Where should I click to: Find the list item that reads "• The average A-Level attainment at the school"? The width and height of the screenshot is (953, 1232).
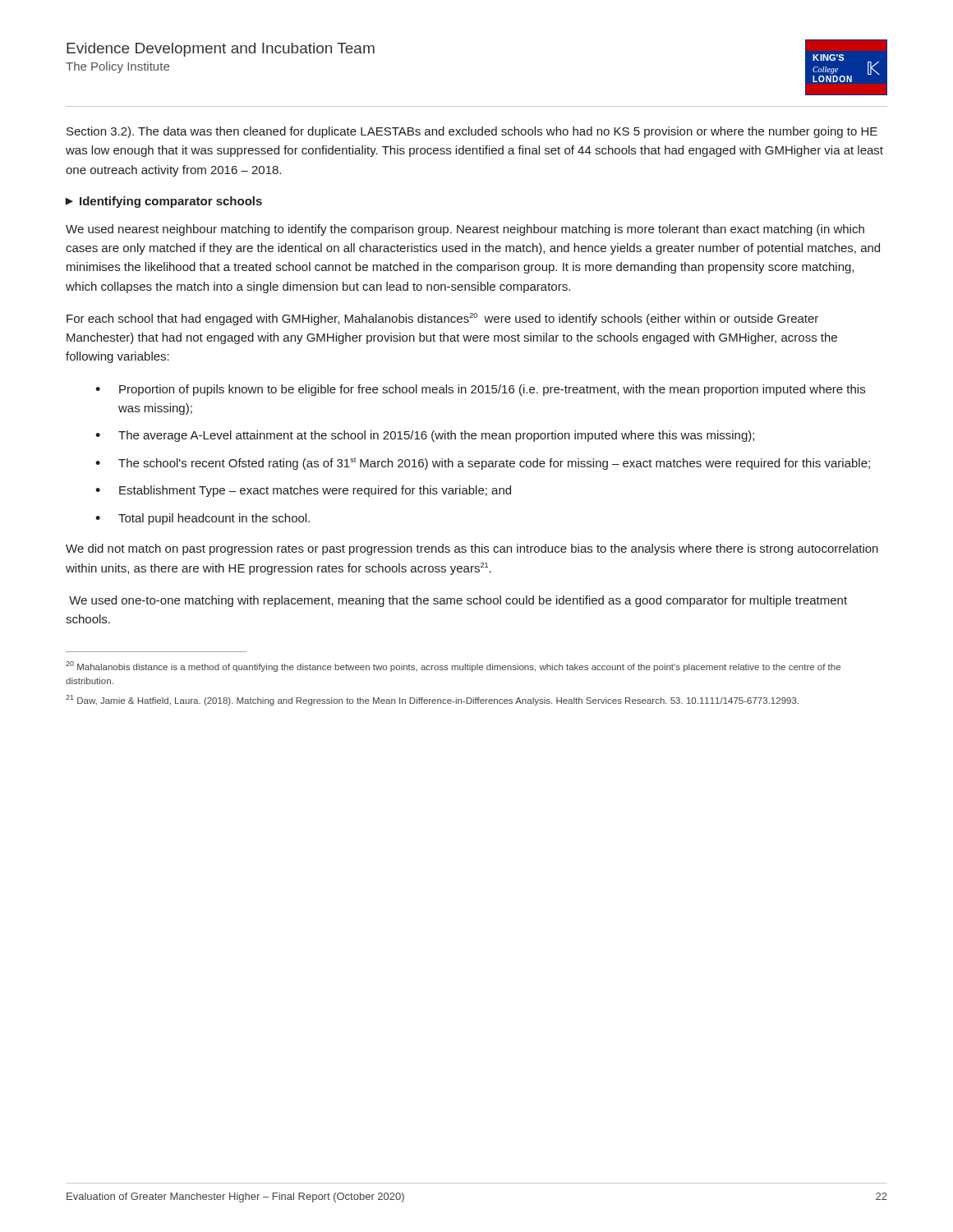click(491, 435)
